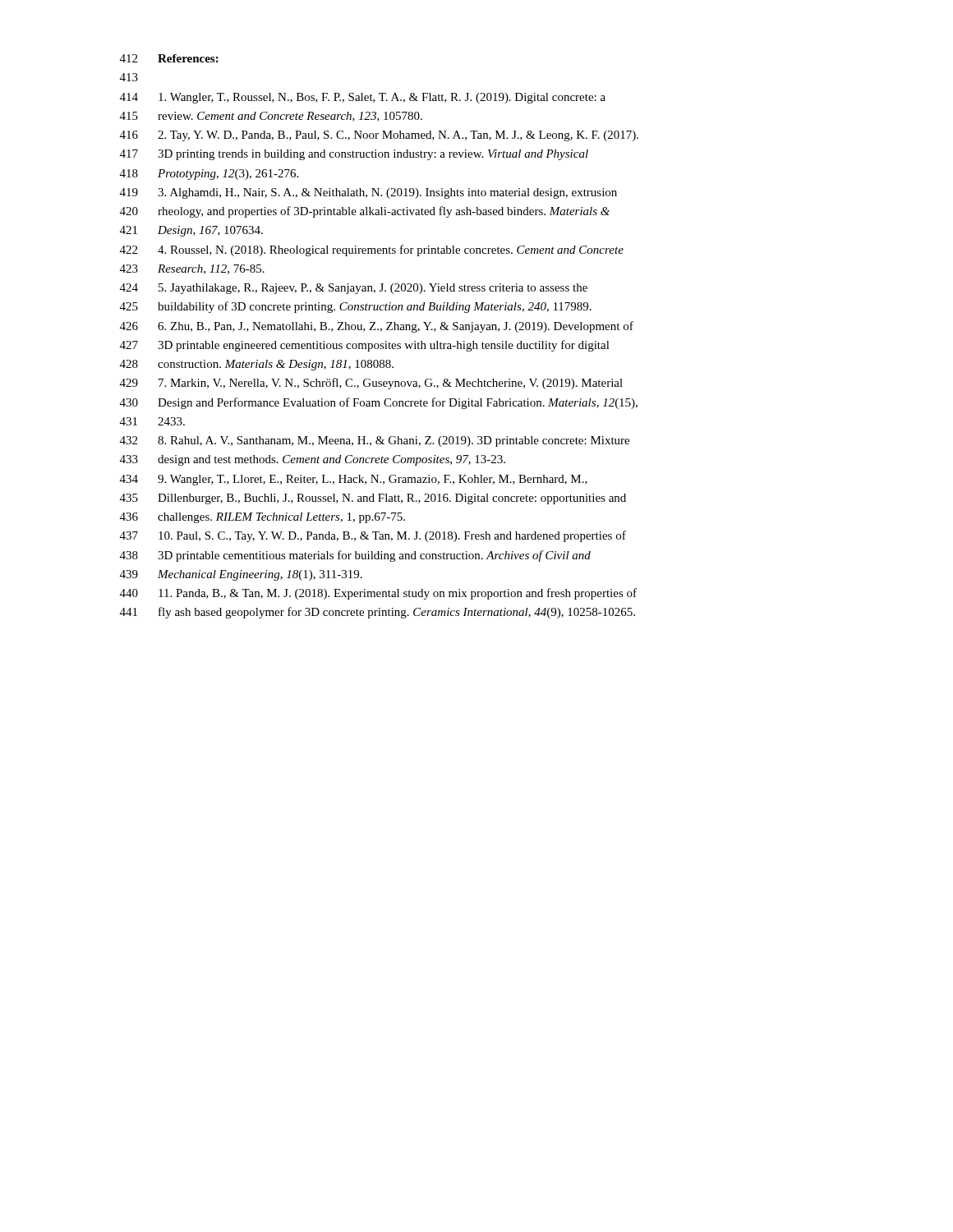Viewport: 953px width, 1232px height.
Task: Find the block on this page that starts "422 4. Roussel, N."
Action: pyautogui.click(x=448, y=259)
